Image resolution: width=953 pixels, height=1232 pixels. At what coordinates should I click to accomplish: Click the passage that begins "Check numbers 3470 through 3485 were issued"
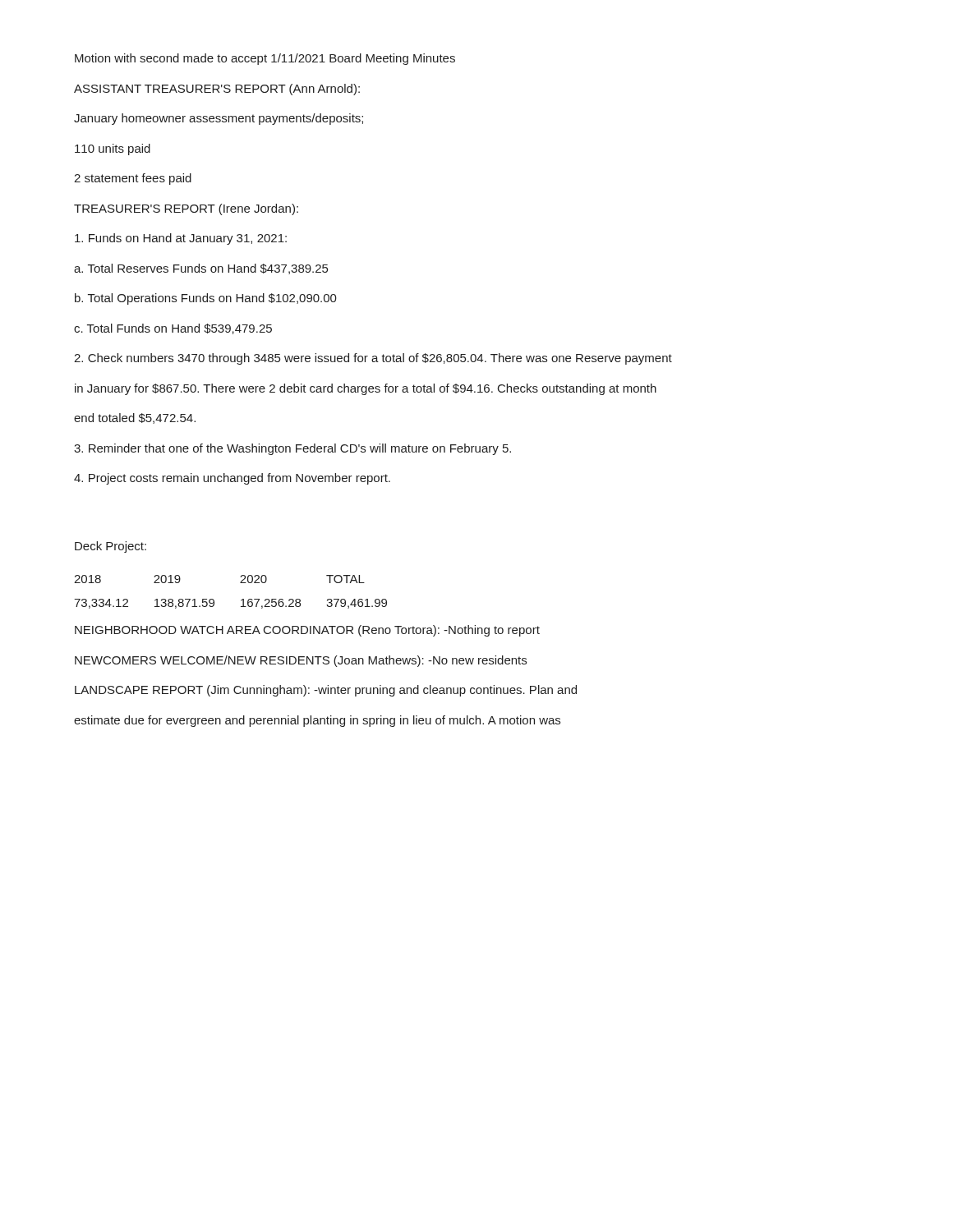point(373,358)
